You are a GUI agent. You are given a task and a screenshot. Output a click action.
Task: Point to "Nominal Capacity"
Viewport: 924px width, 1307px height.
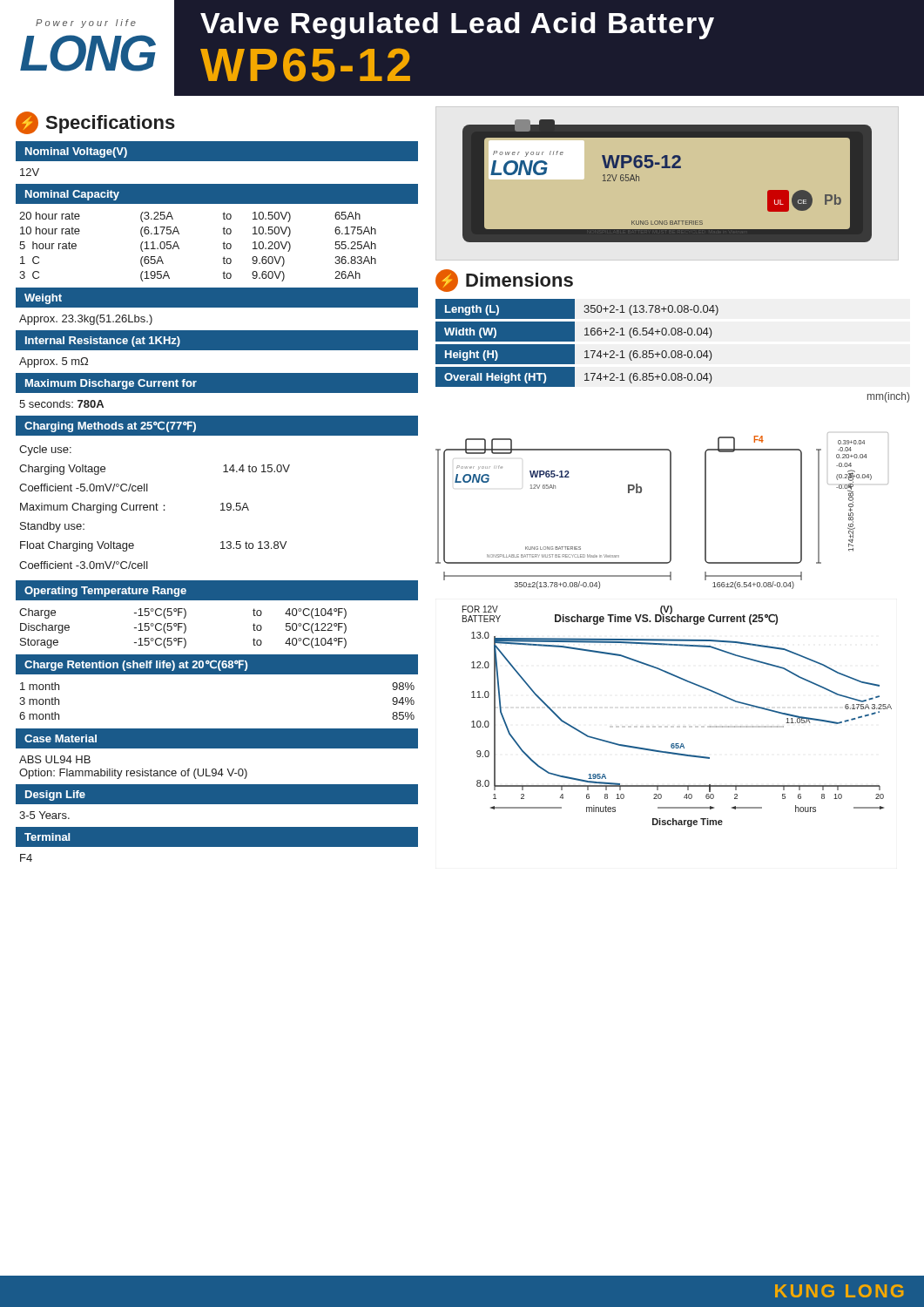click(x=72, y=194)
